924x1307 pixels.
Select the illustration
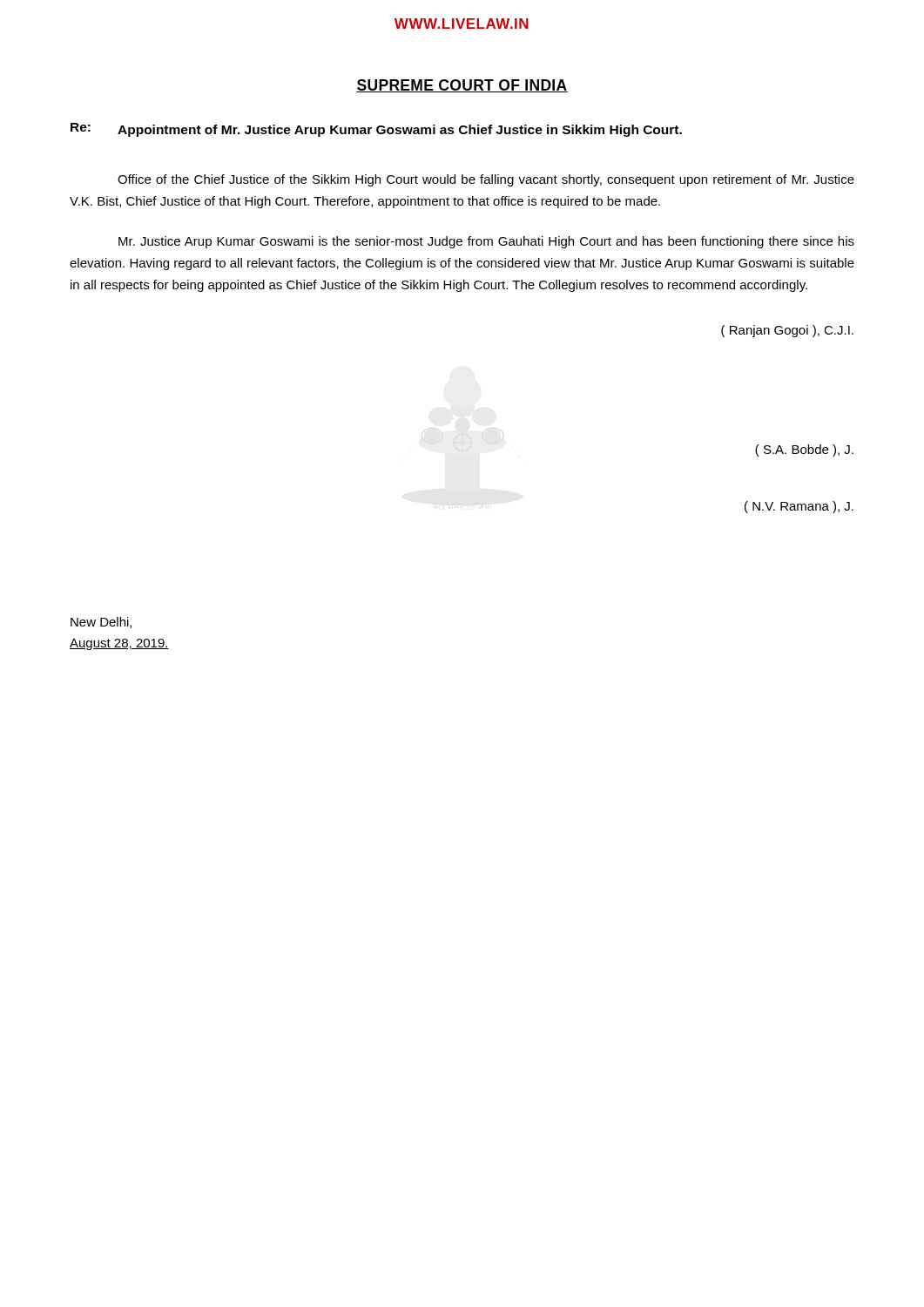(462, 418)
